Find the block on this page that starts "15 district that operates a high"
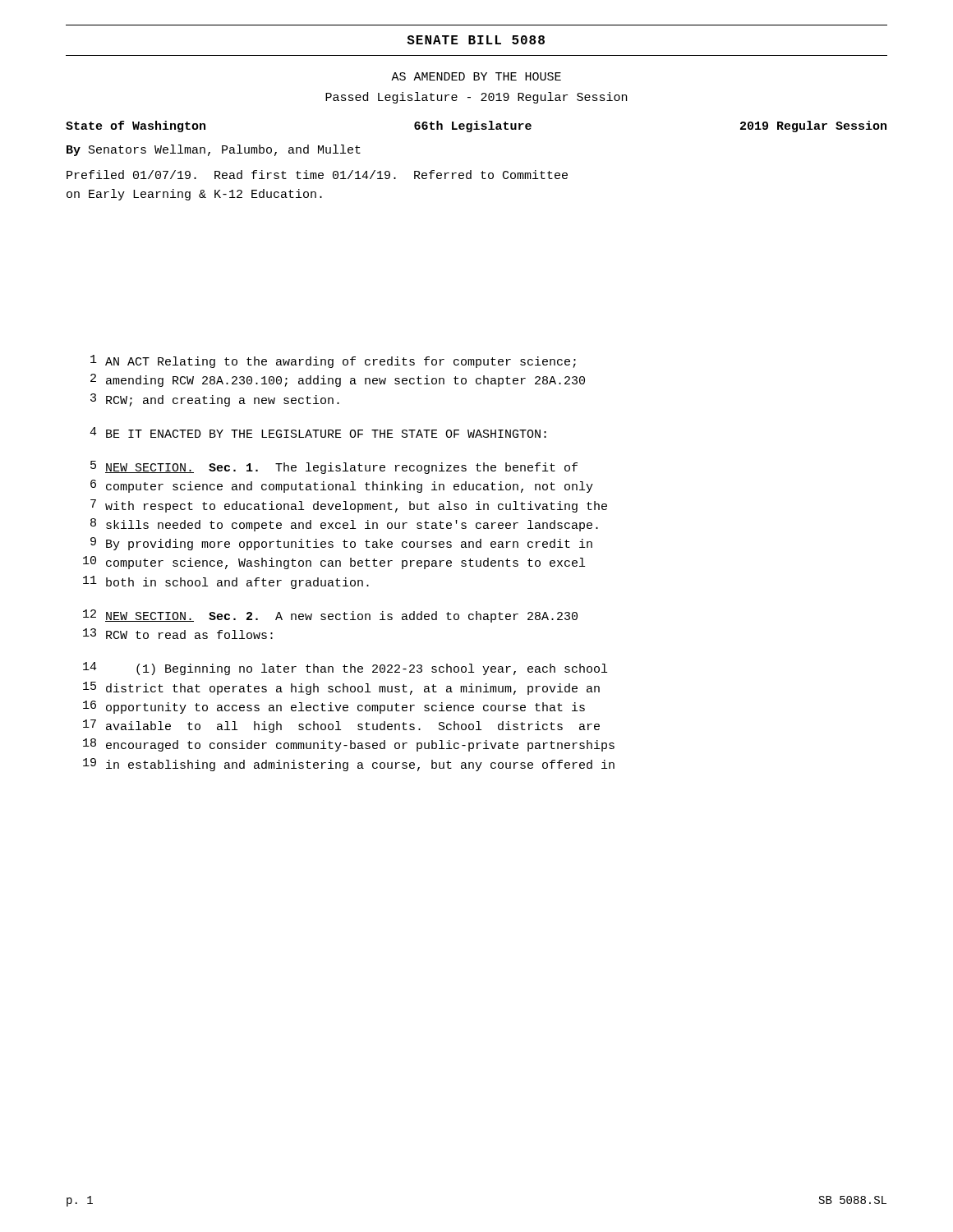Screen dimensions: 1232x953 (x=476, y=689)
